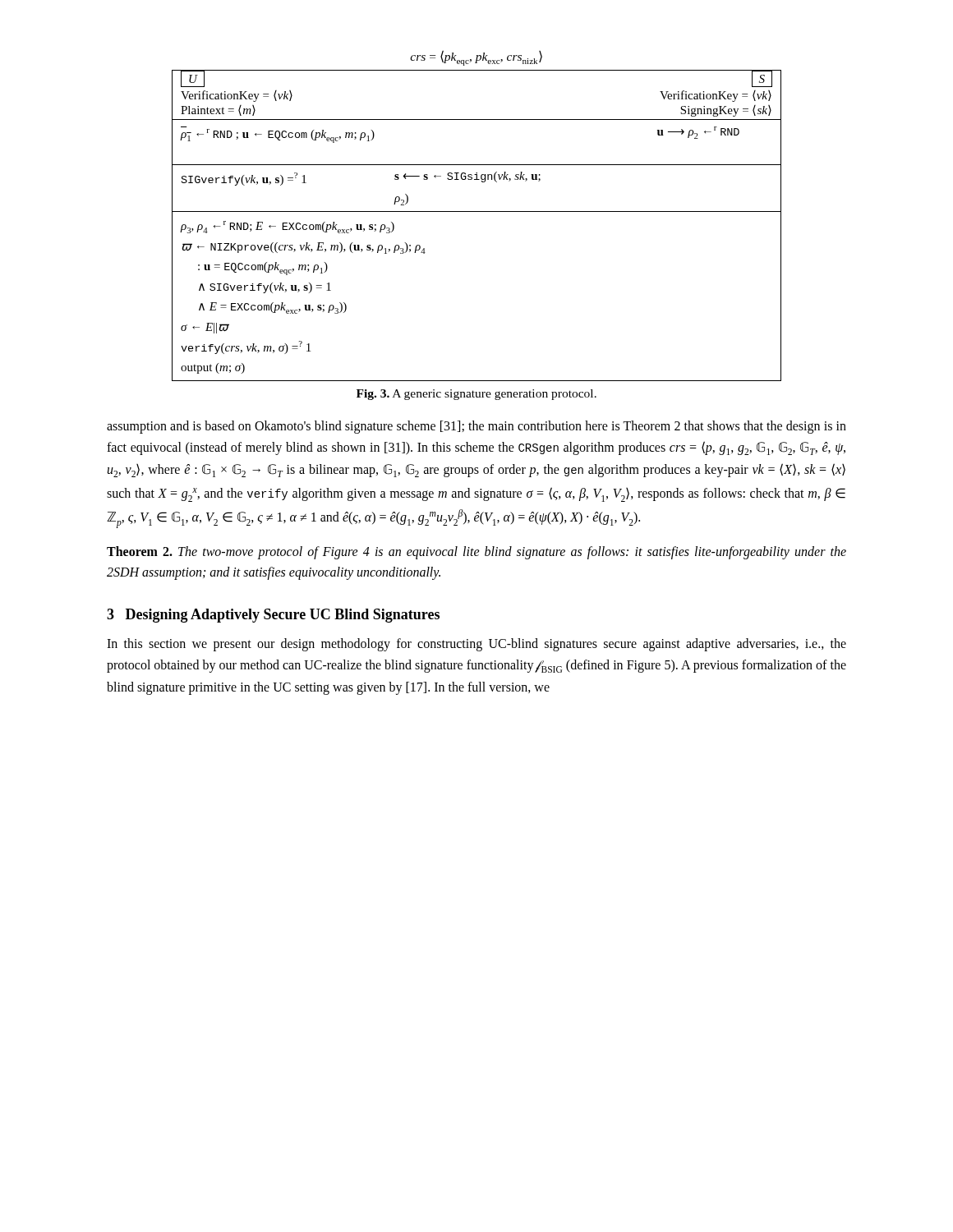Viewport: 953px width, 1232px height.
Task: Navigate to the passage starting "assumption and is based"
Action: coord(476,473)
